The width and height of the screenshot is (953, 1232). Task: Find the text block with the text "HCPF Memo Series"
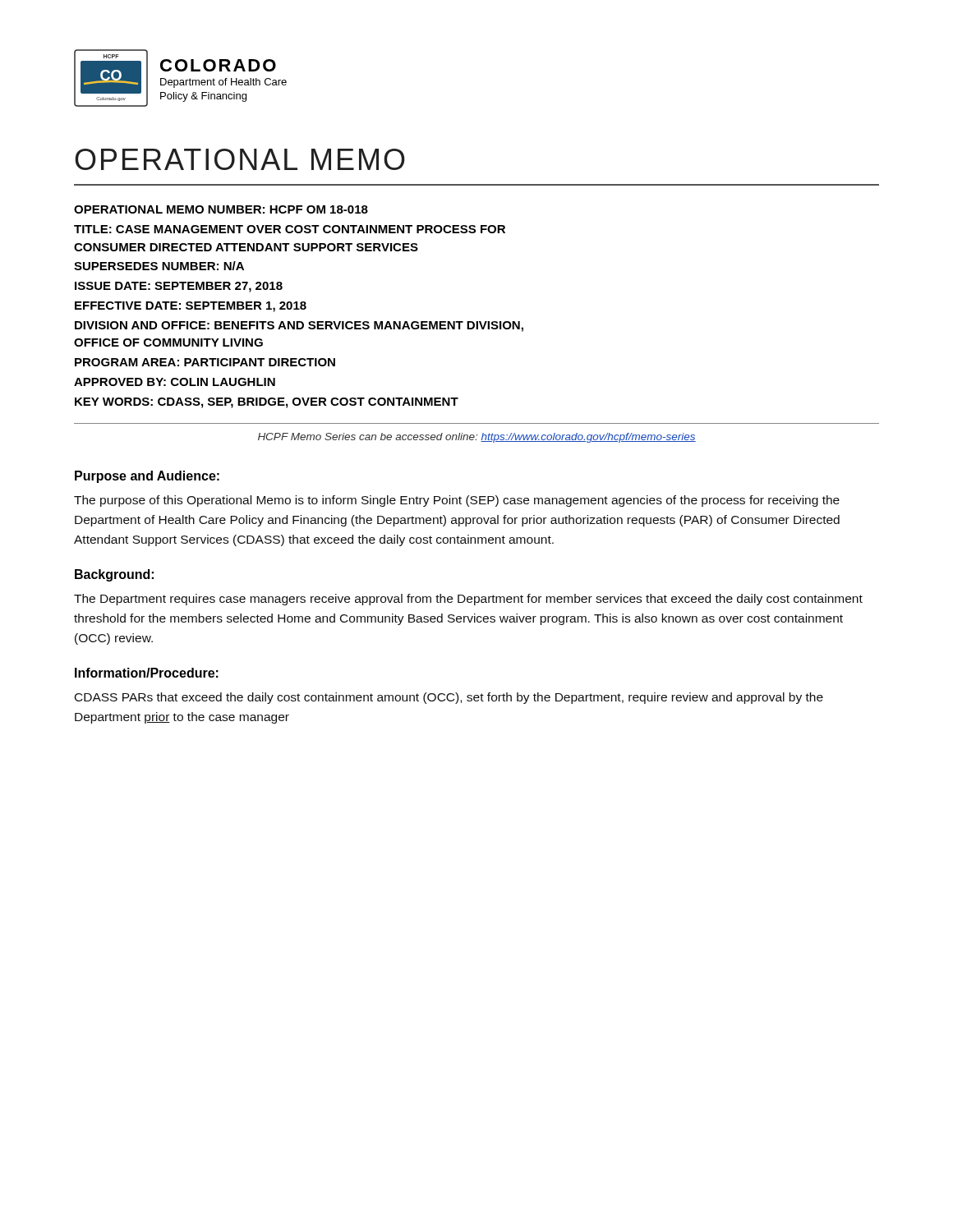[x=476, y=437]
